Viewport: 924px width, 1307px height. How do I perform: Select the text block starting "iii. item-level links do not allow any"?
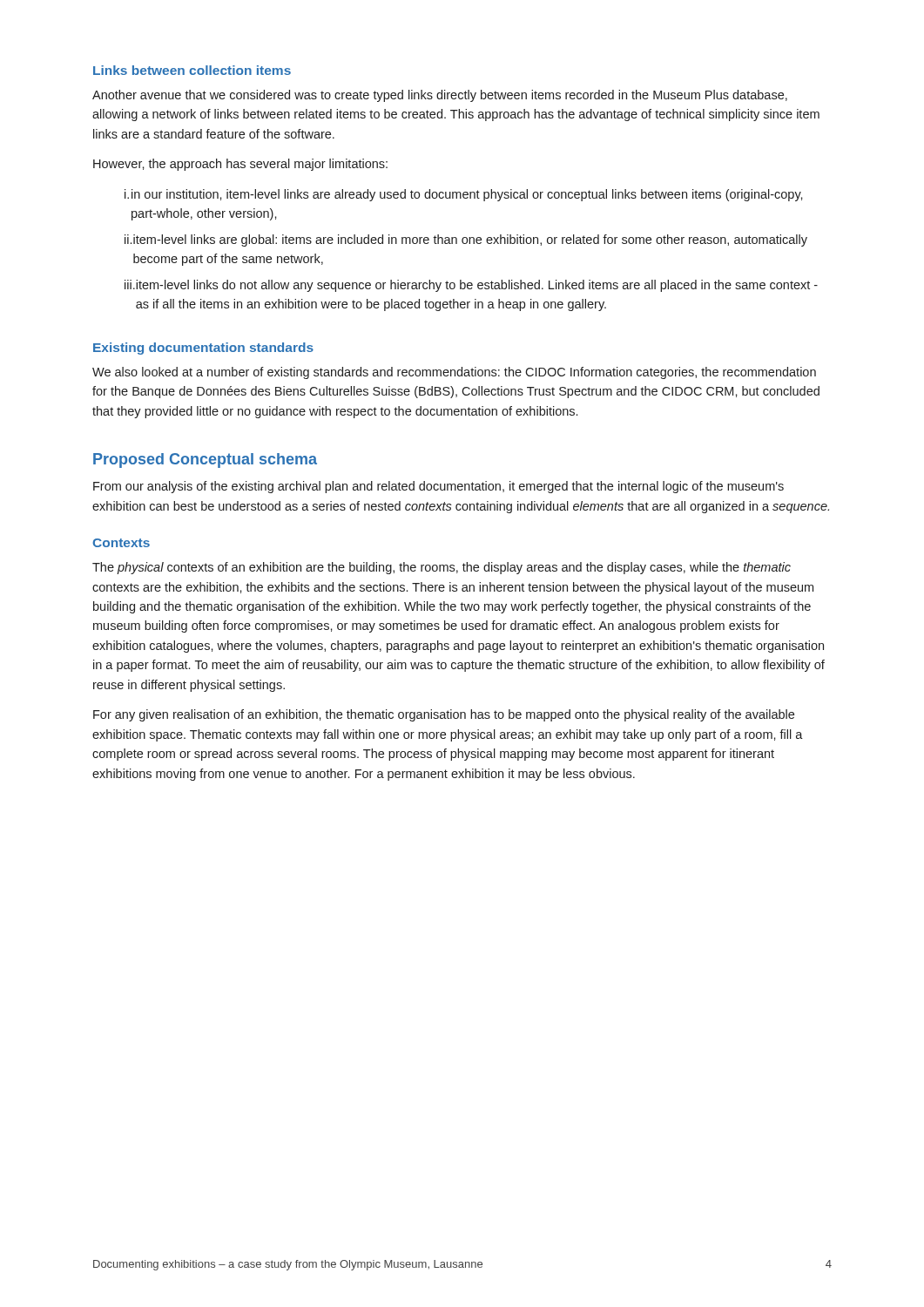pyautogui.click(x=462, y=295)
